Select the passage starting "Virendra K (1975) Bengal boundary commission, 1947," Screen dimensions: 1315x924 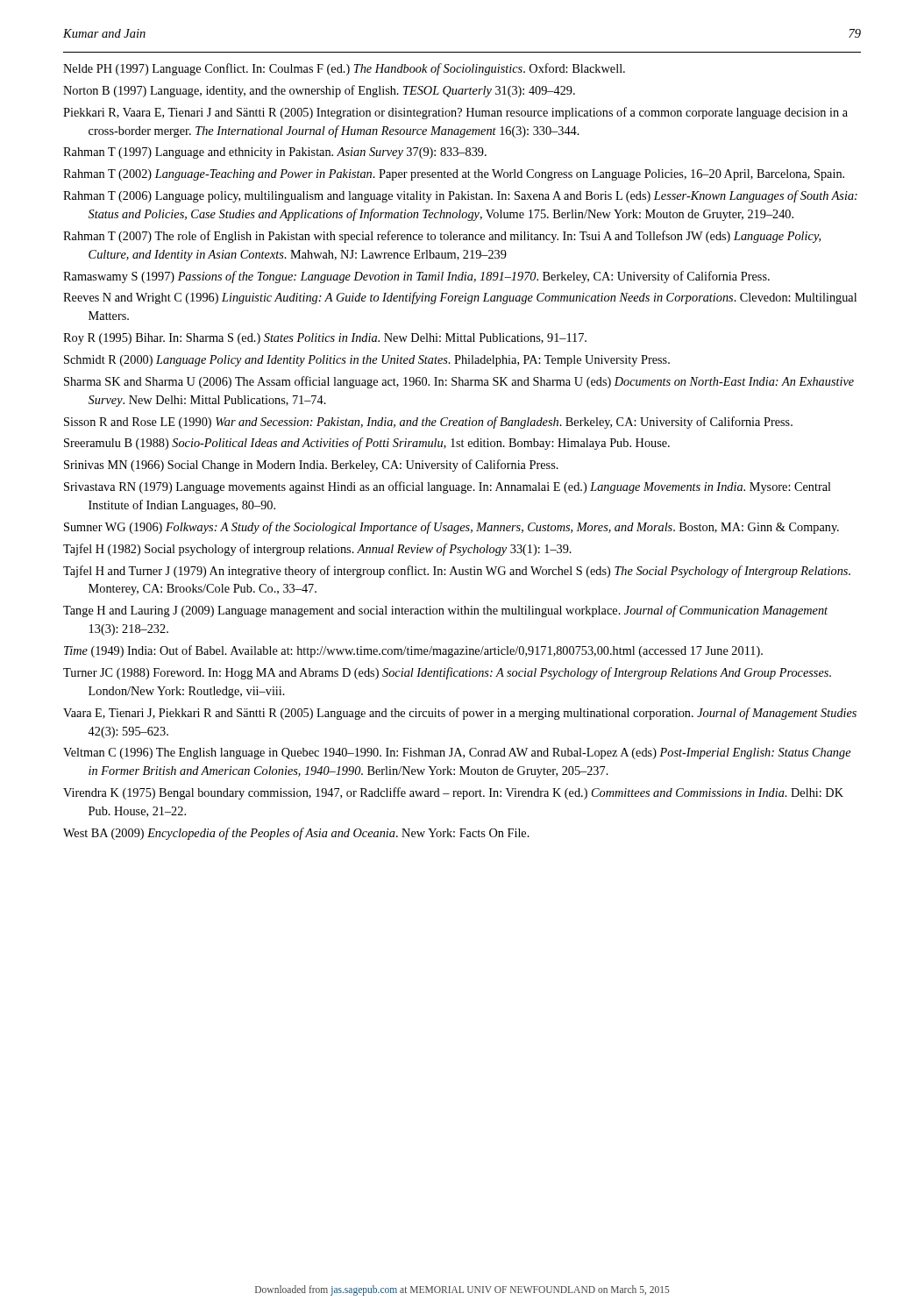[453, 802]
